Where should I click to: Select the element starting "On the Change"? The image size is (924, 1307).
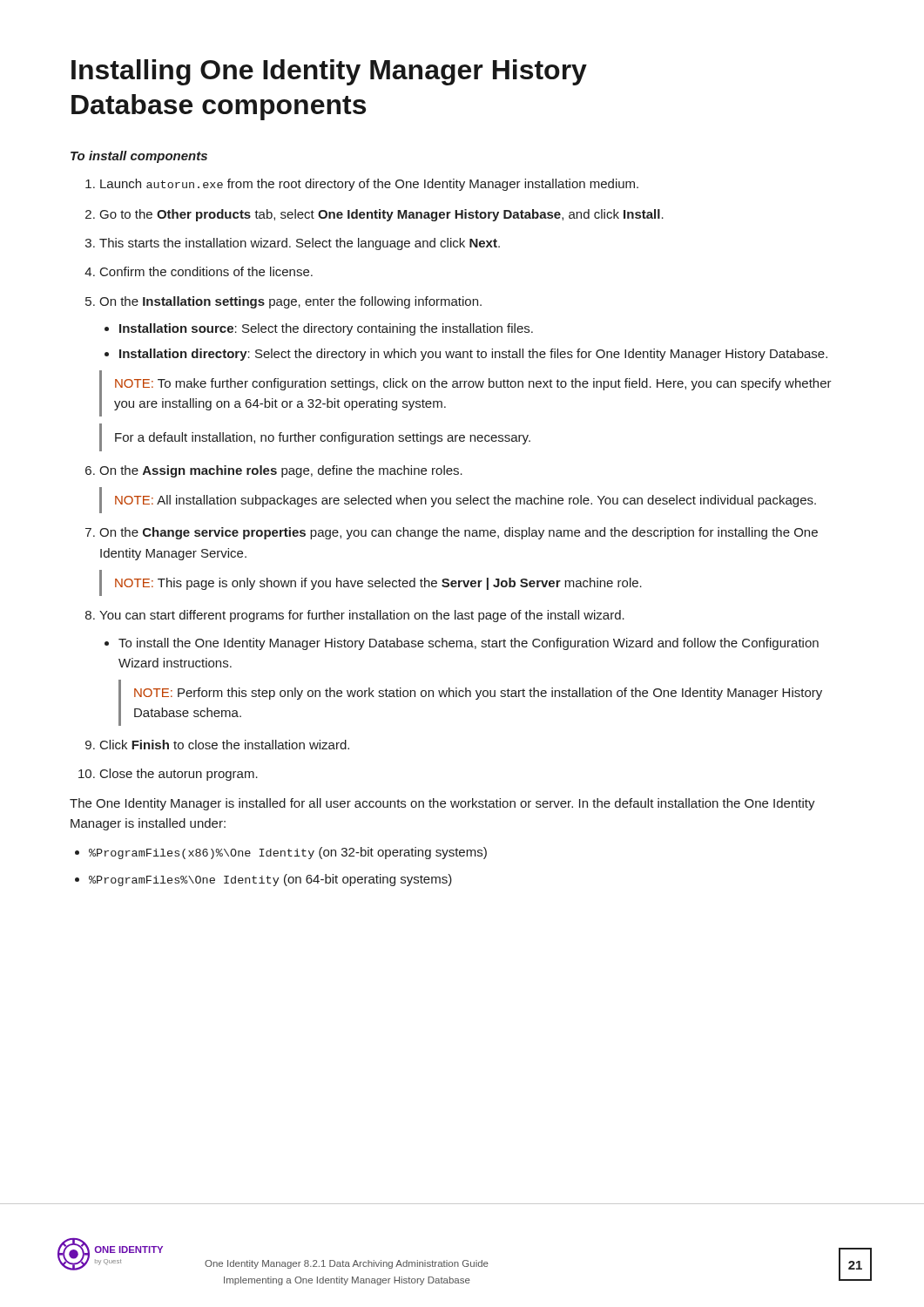point(459,533)
